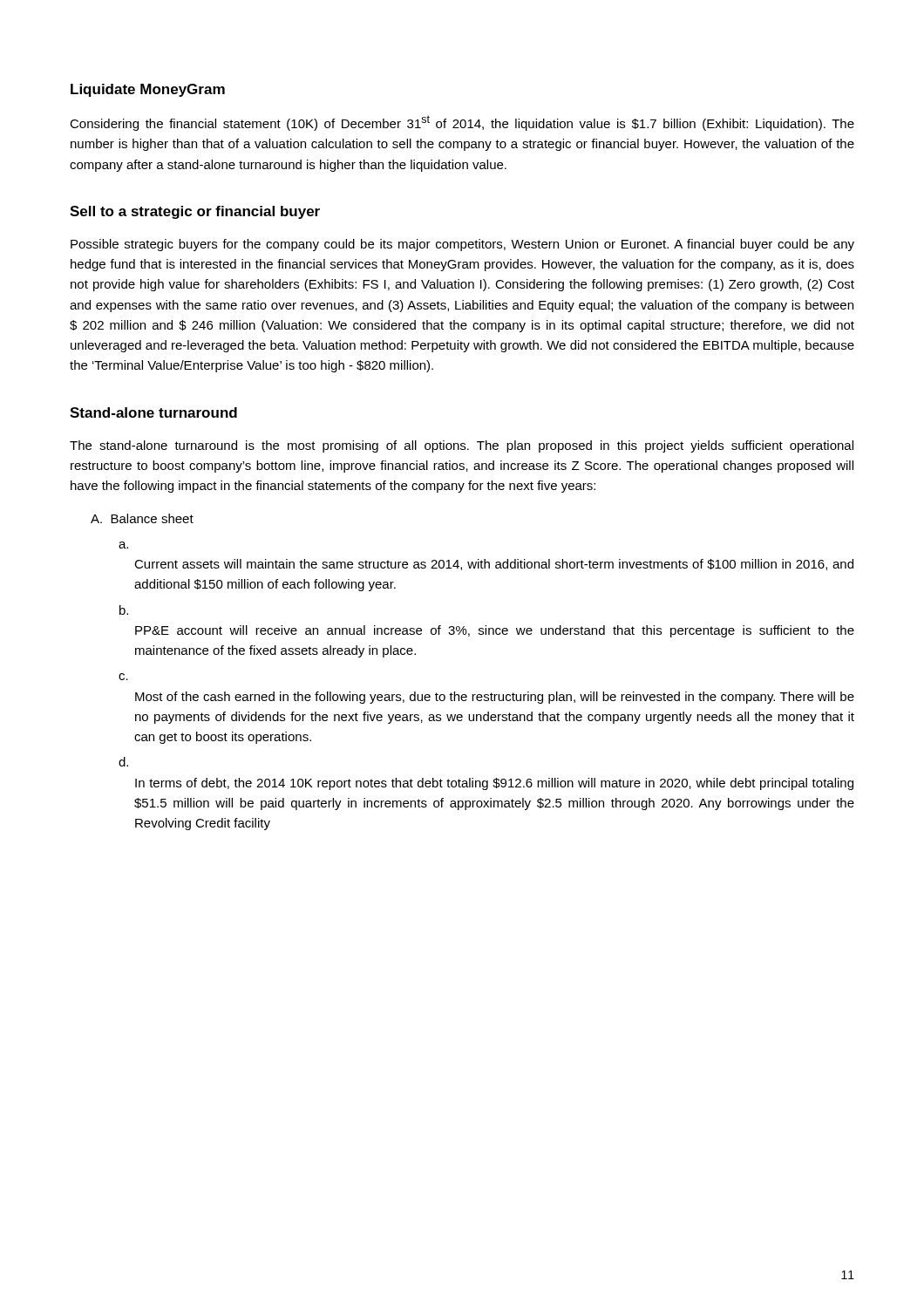This screenshot has width=924, height=1308.
Task: Locate the section header that reads "Stand-alone turnaround"
Action: 154,413
